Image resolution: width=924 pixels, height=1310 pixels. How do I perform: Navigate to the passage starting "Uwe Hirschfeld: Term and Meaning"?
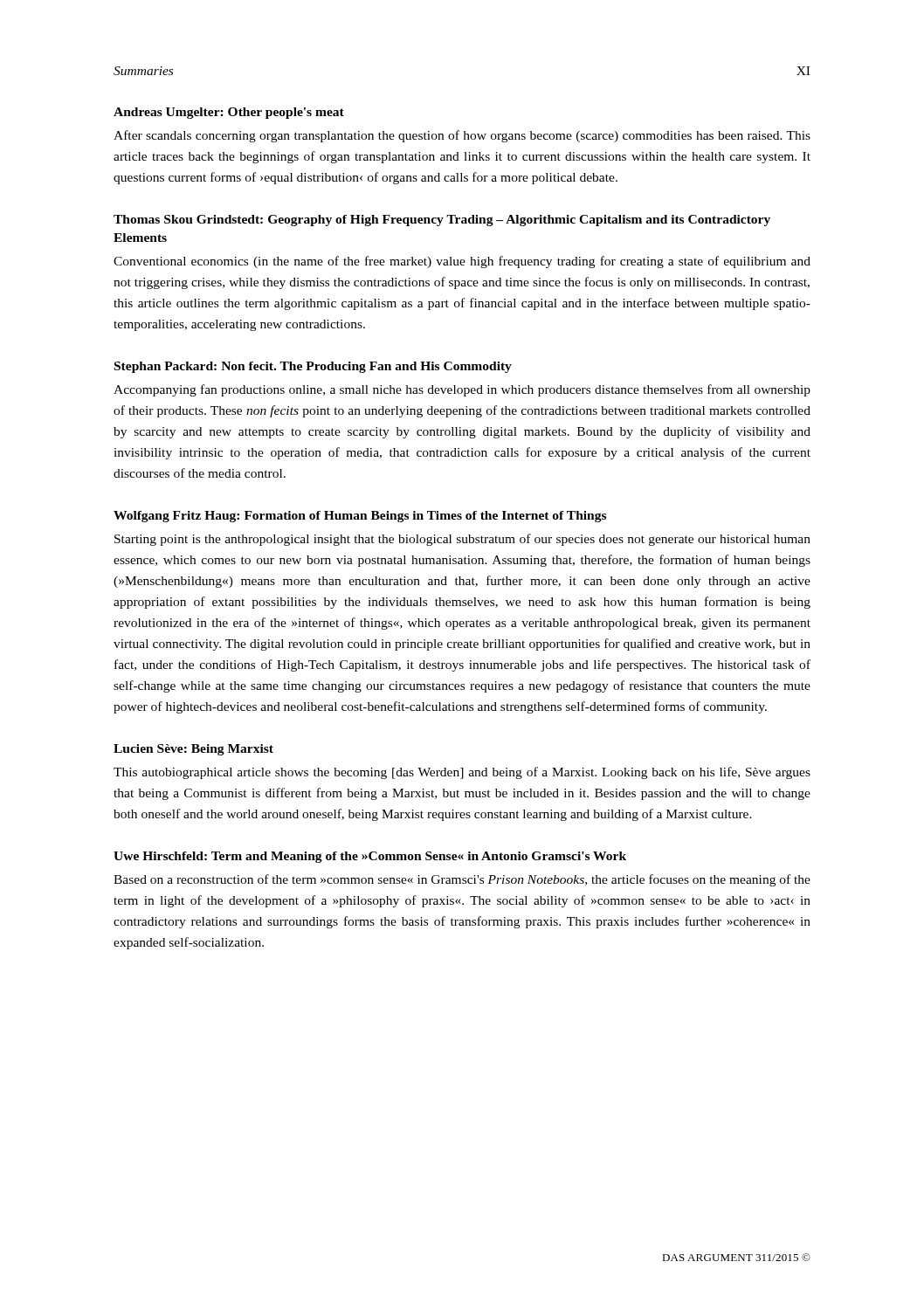pos(370,855)
